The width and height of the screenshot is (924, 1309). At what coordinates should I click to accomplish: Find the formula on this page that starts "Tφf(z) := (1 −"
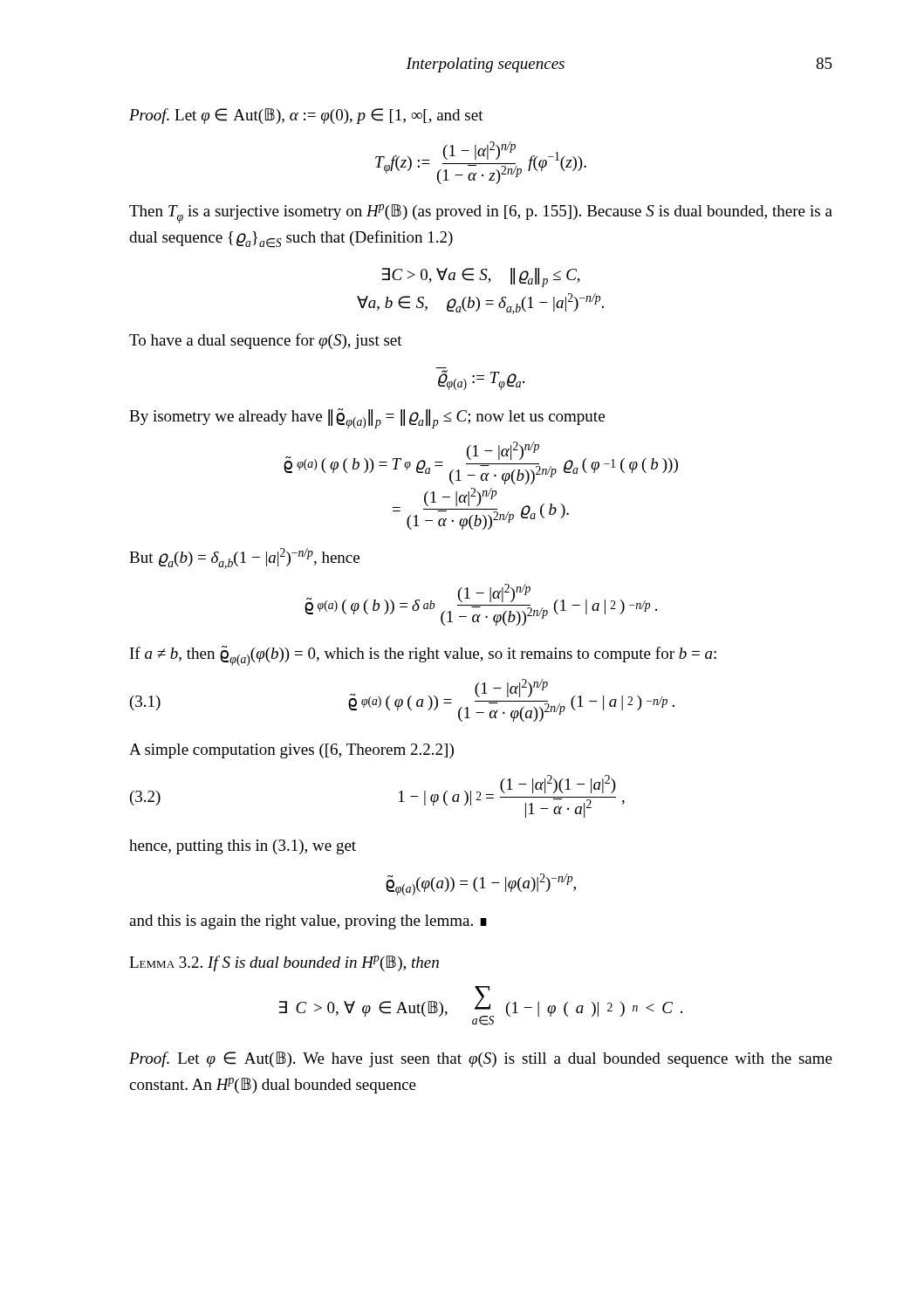[x=481, y=163]
